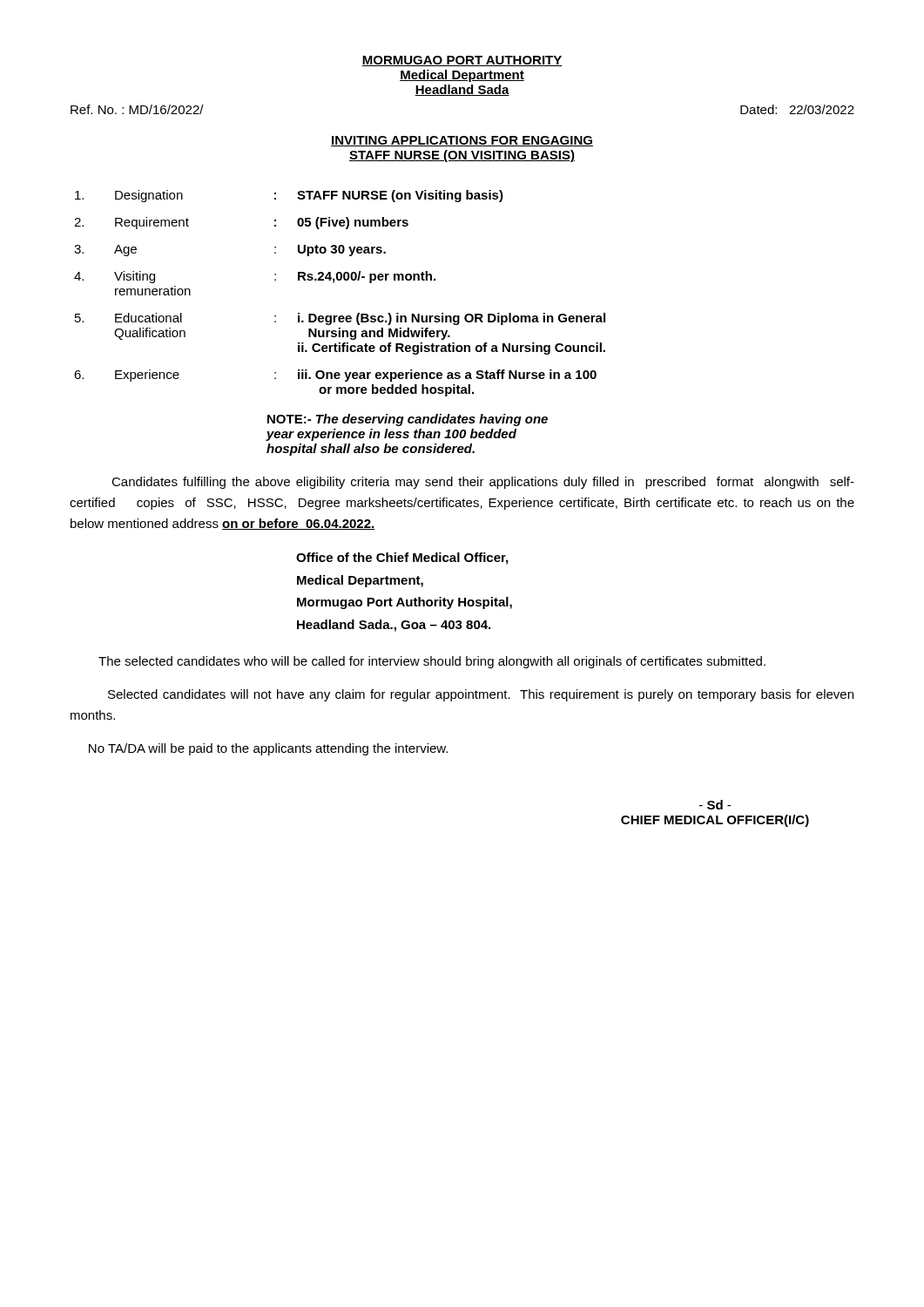Click on the region starting "NOTE:- The deserving candidates having"

point(407,434)
